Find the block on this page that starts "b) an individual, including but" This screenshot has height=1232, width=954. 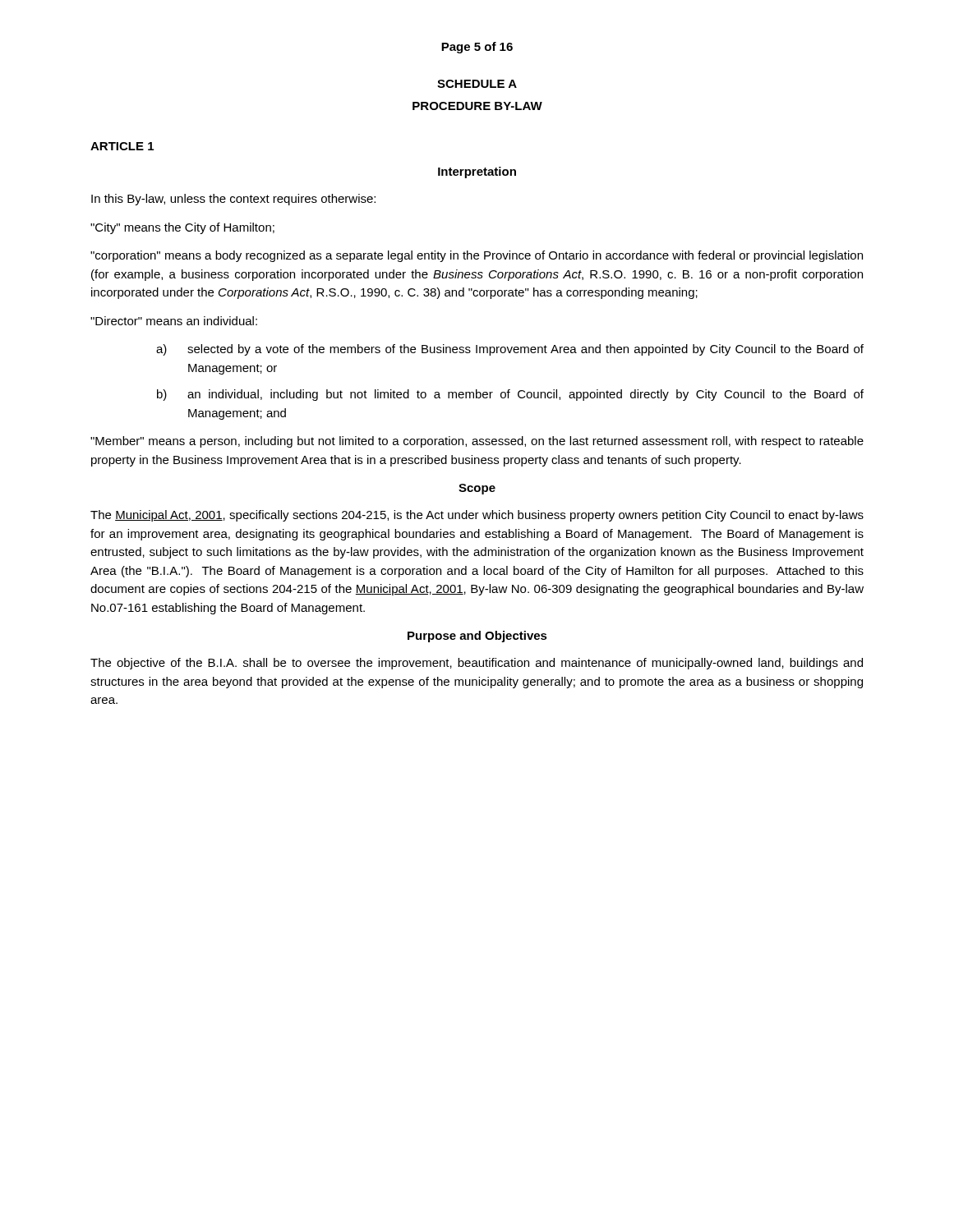tap(510, 404)
